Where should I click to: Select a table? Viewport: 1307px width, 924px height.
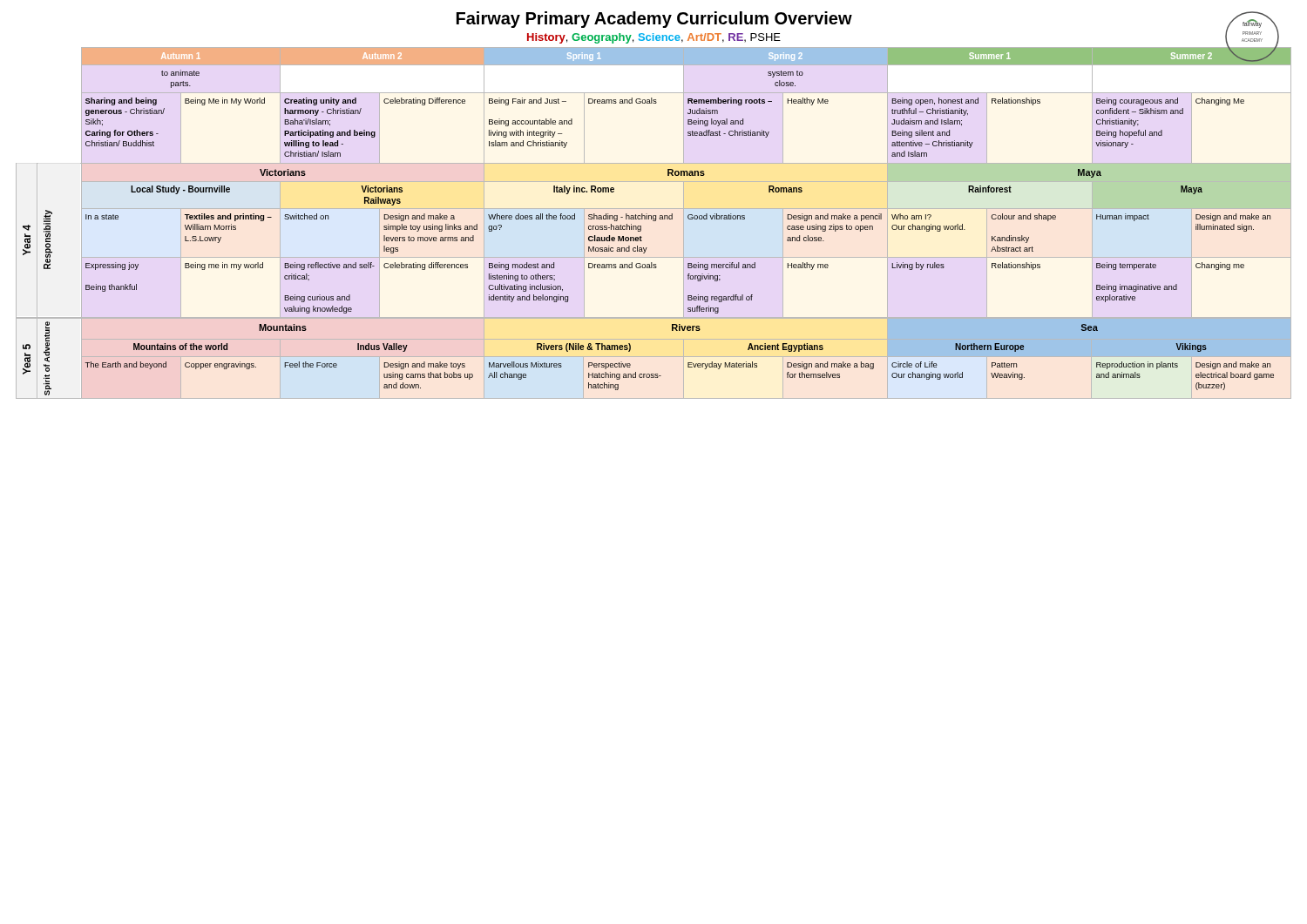coord(654,223)
